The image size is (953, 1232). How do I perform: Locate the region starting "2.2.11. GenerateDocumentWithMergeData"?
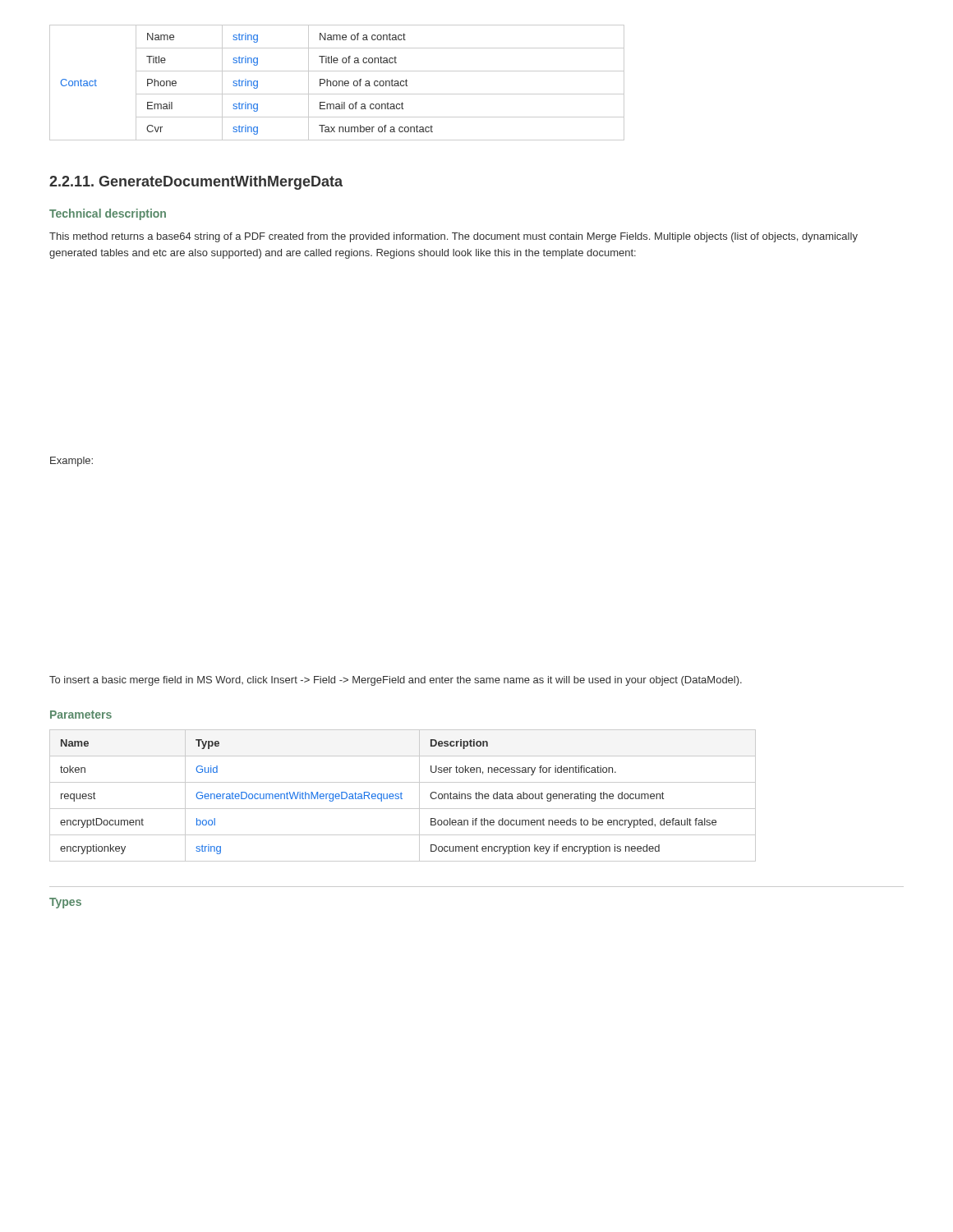click(x=196, y=182)
